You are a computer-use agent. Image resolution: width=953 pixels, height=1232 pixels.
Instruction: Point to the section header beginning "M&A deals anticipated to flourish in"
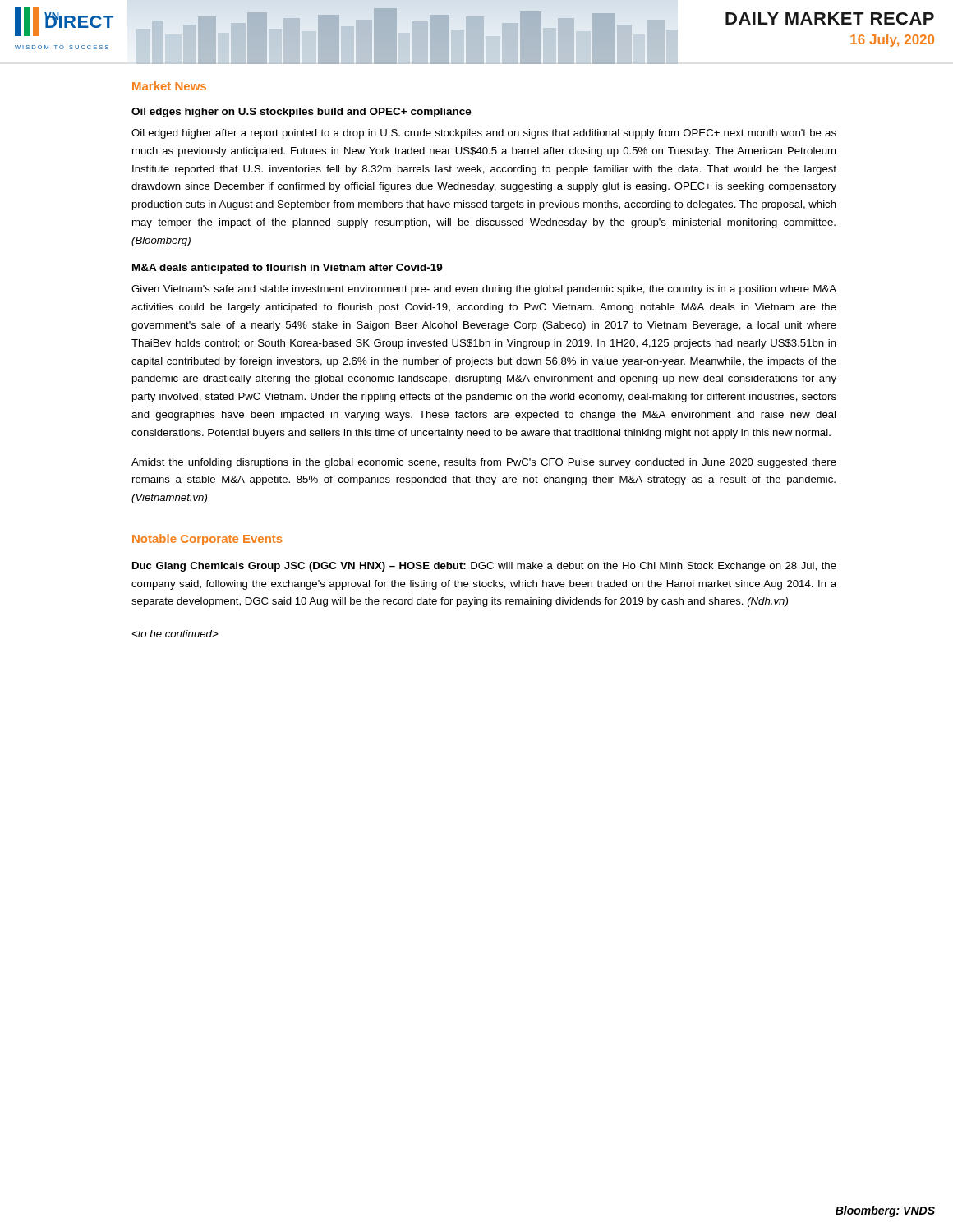point(287,268)
